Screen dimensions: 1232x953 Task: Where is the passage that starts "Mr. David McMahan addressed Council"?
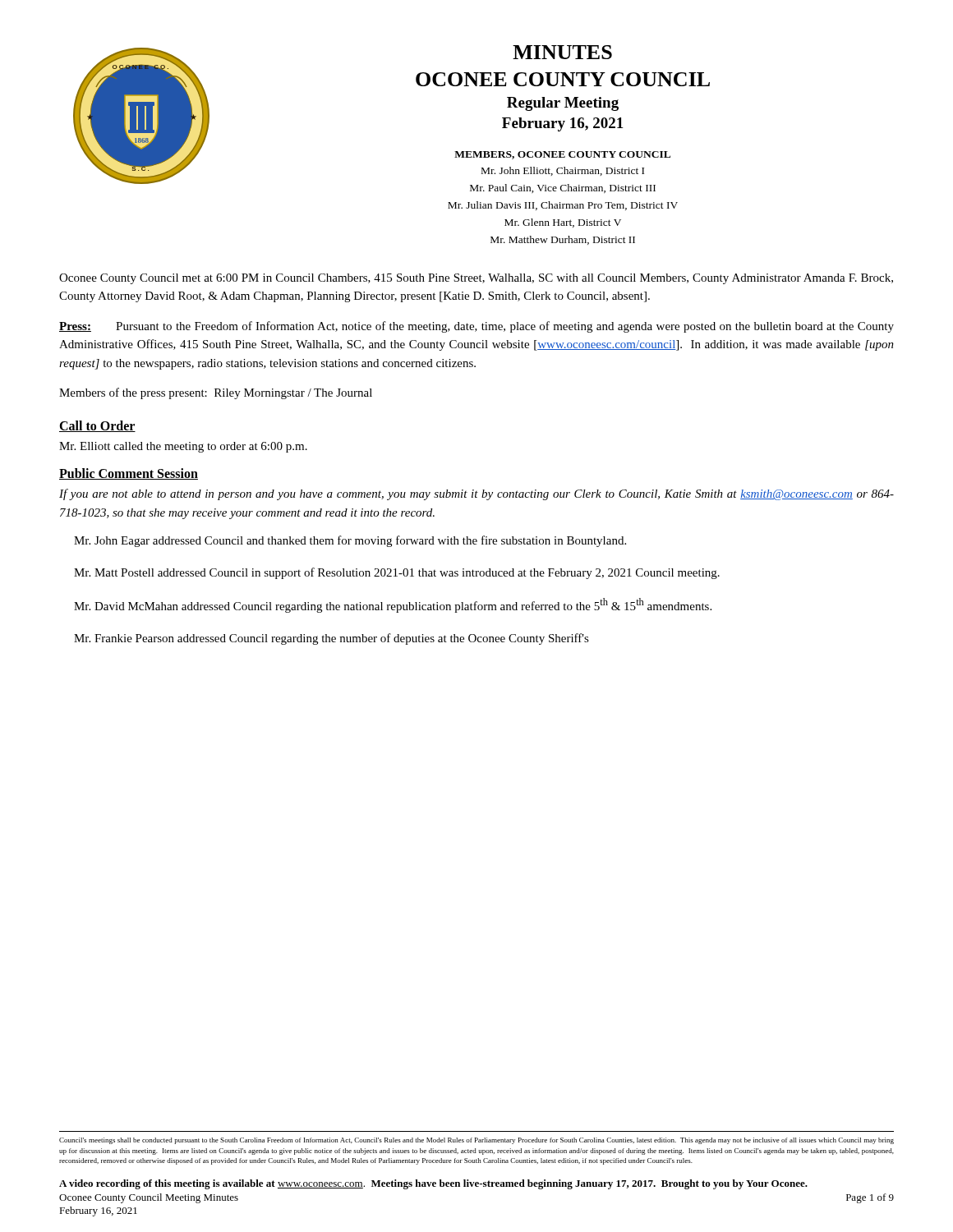click(x=393, y=605)
